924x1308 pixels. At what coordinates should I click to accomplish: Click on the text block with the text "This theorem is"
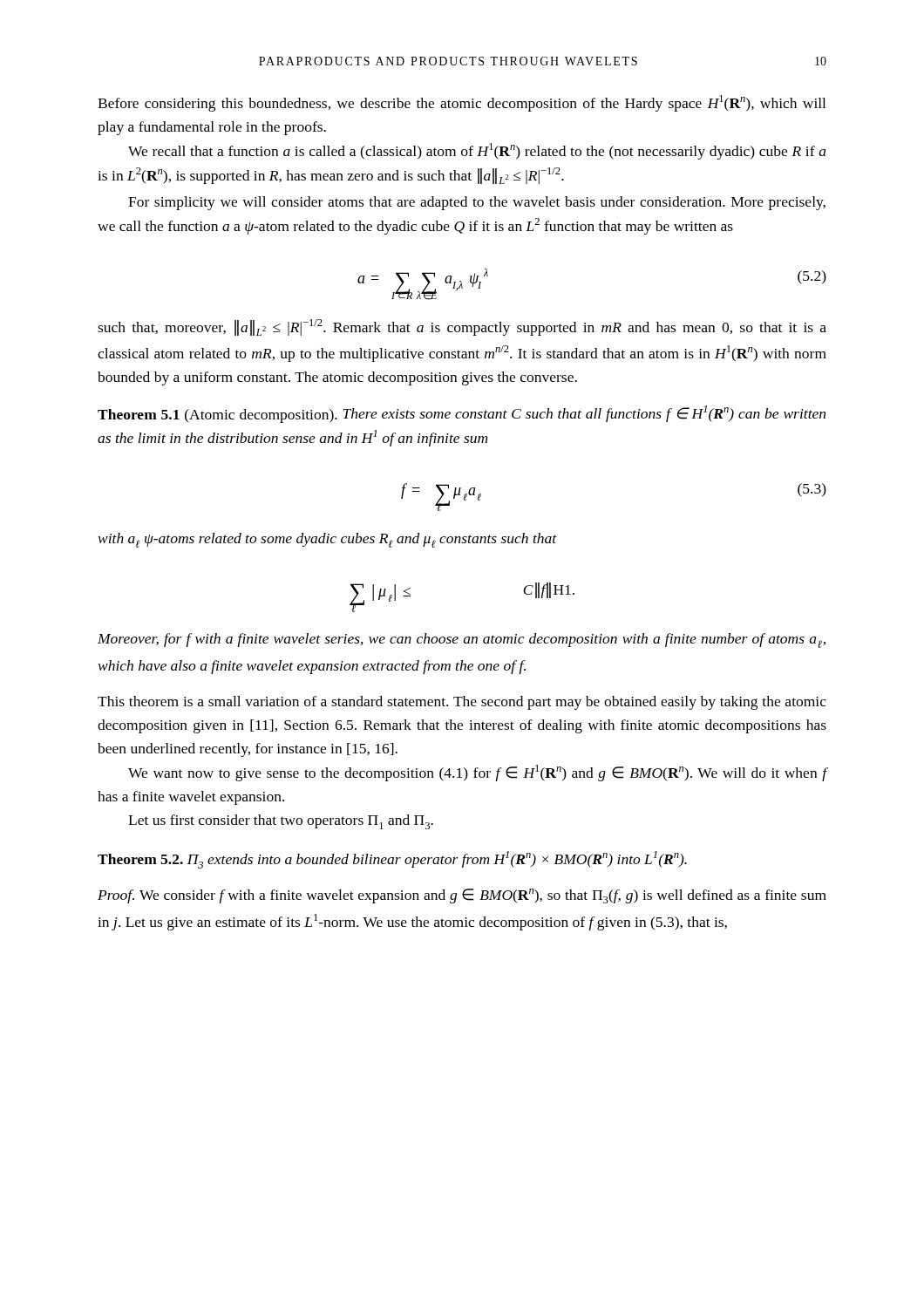(462, 762)
